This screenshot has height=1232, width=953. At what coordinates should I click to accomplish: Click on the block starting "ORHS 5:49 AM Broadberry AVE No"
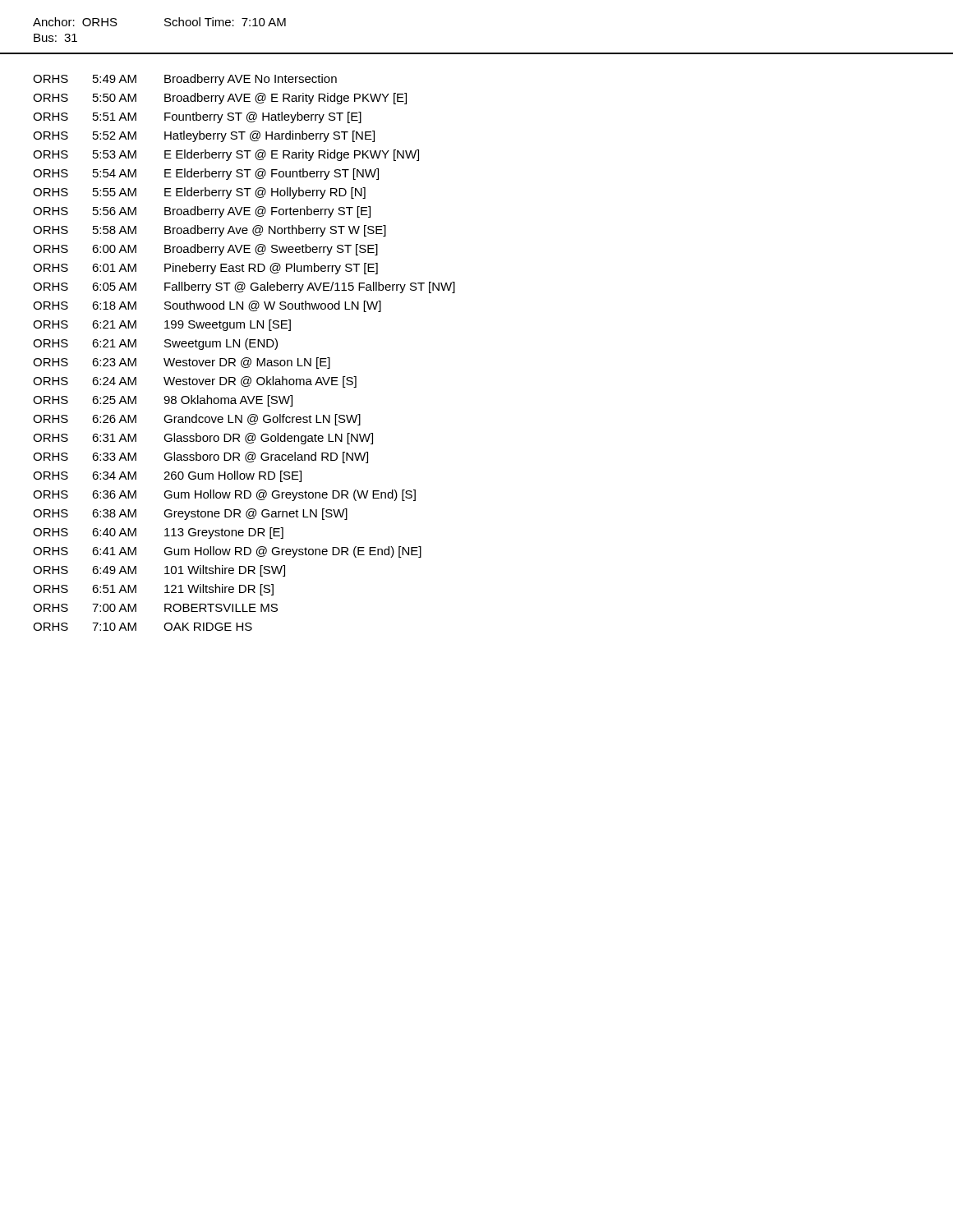(185, 80)
